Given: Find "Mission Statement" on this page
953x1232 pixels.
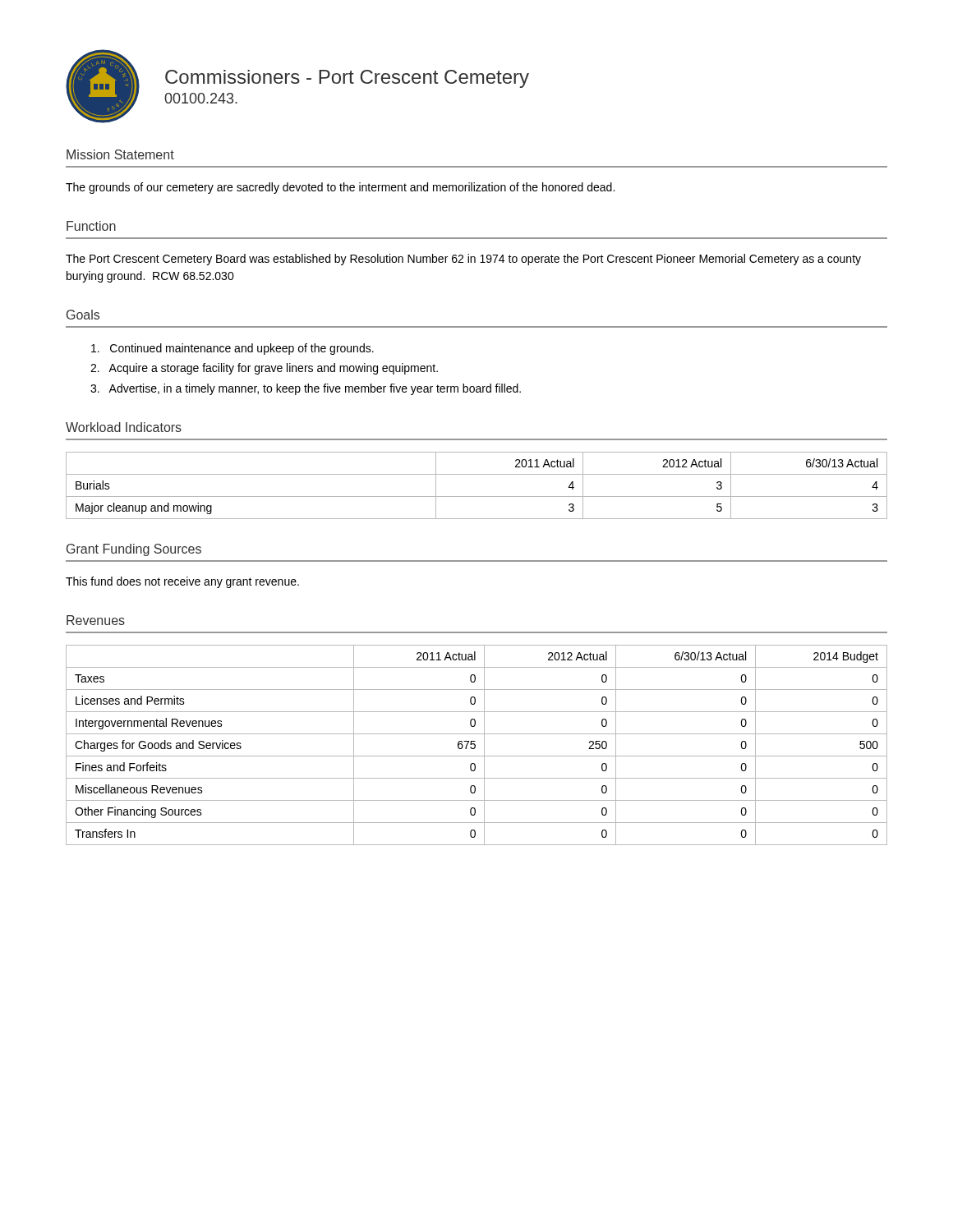Looking at the screenshot, I should (120, 155).
